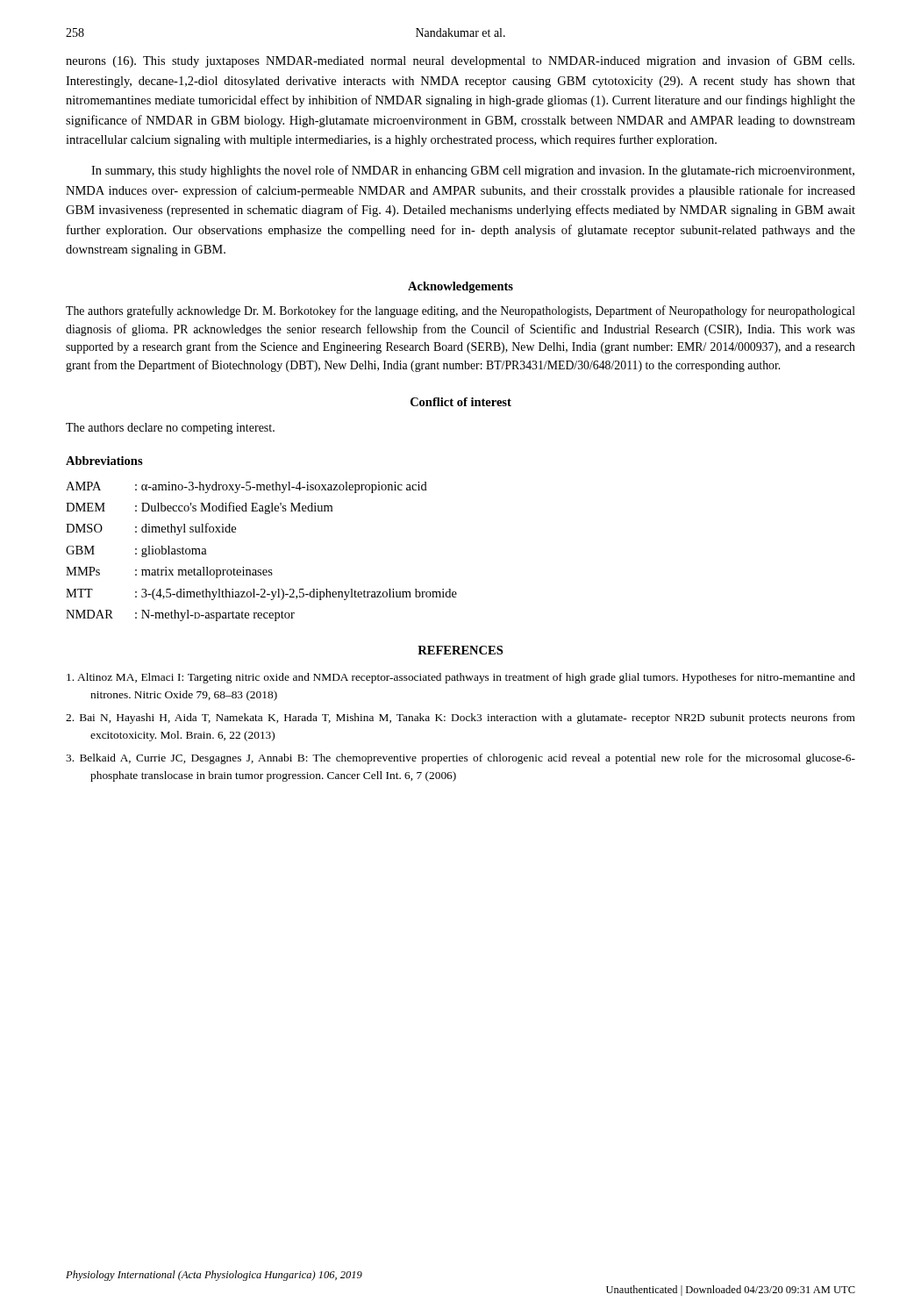The image size is (921, 1316).
Task: Navigate to the block starting "Conflict of interest"
Action: 460,402
